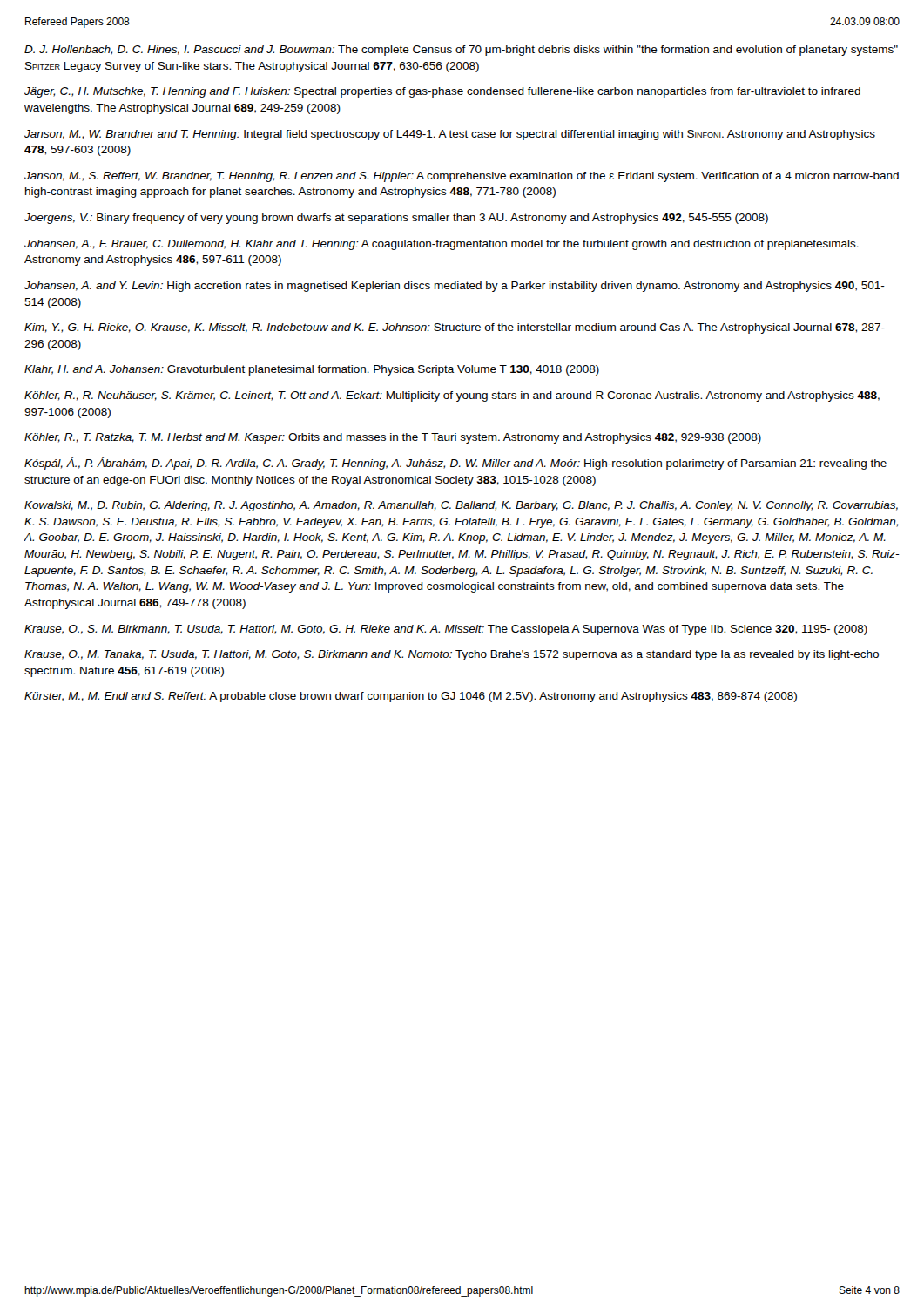Point to the block beginning "Joergens, V.: Binary frequency"
The image size is (924, 1307).
(x=396, y=217)
